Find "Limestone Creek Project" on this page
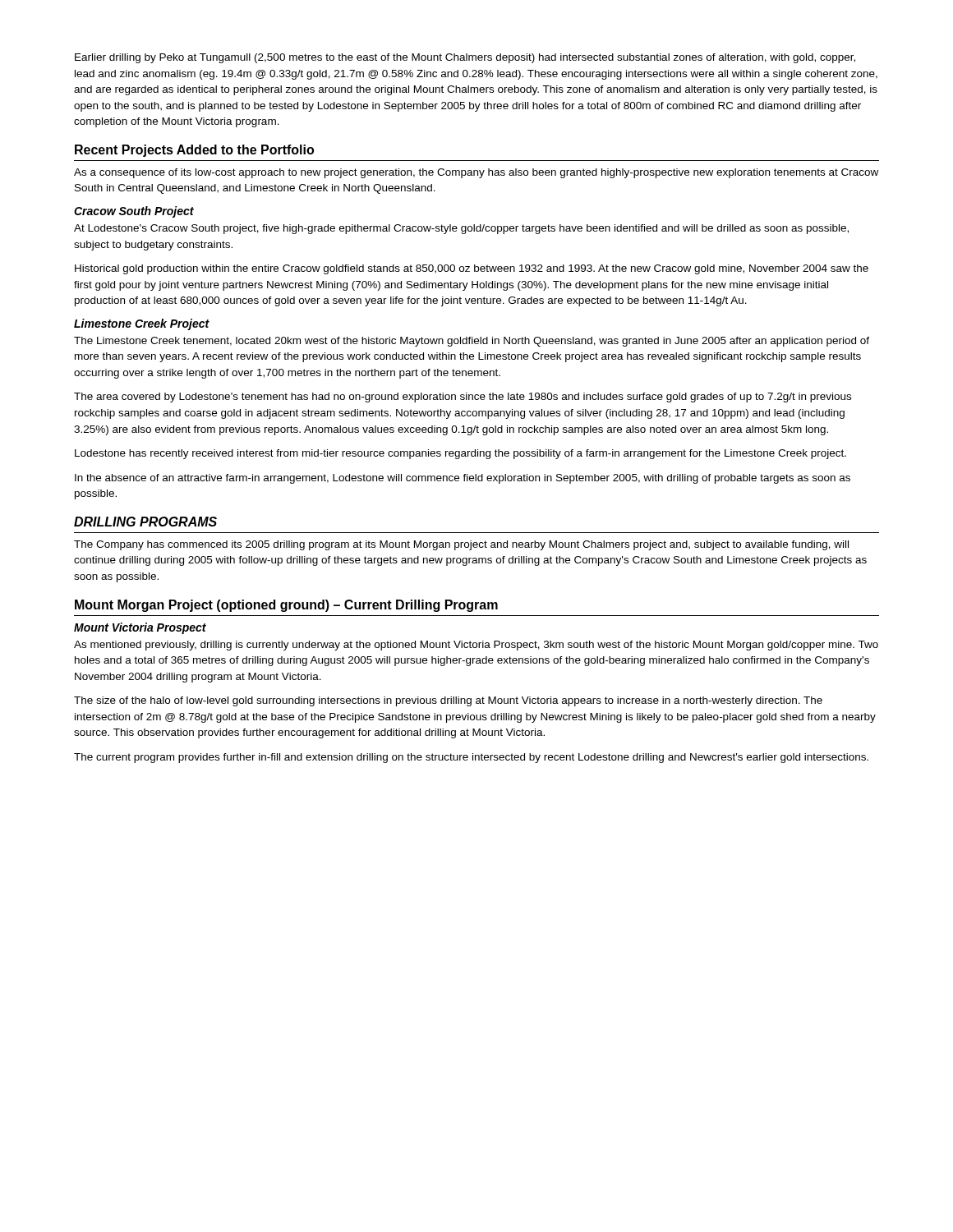This screenshot has height=1232, width=953. click(142, 324)
